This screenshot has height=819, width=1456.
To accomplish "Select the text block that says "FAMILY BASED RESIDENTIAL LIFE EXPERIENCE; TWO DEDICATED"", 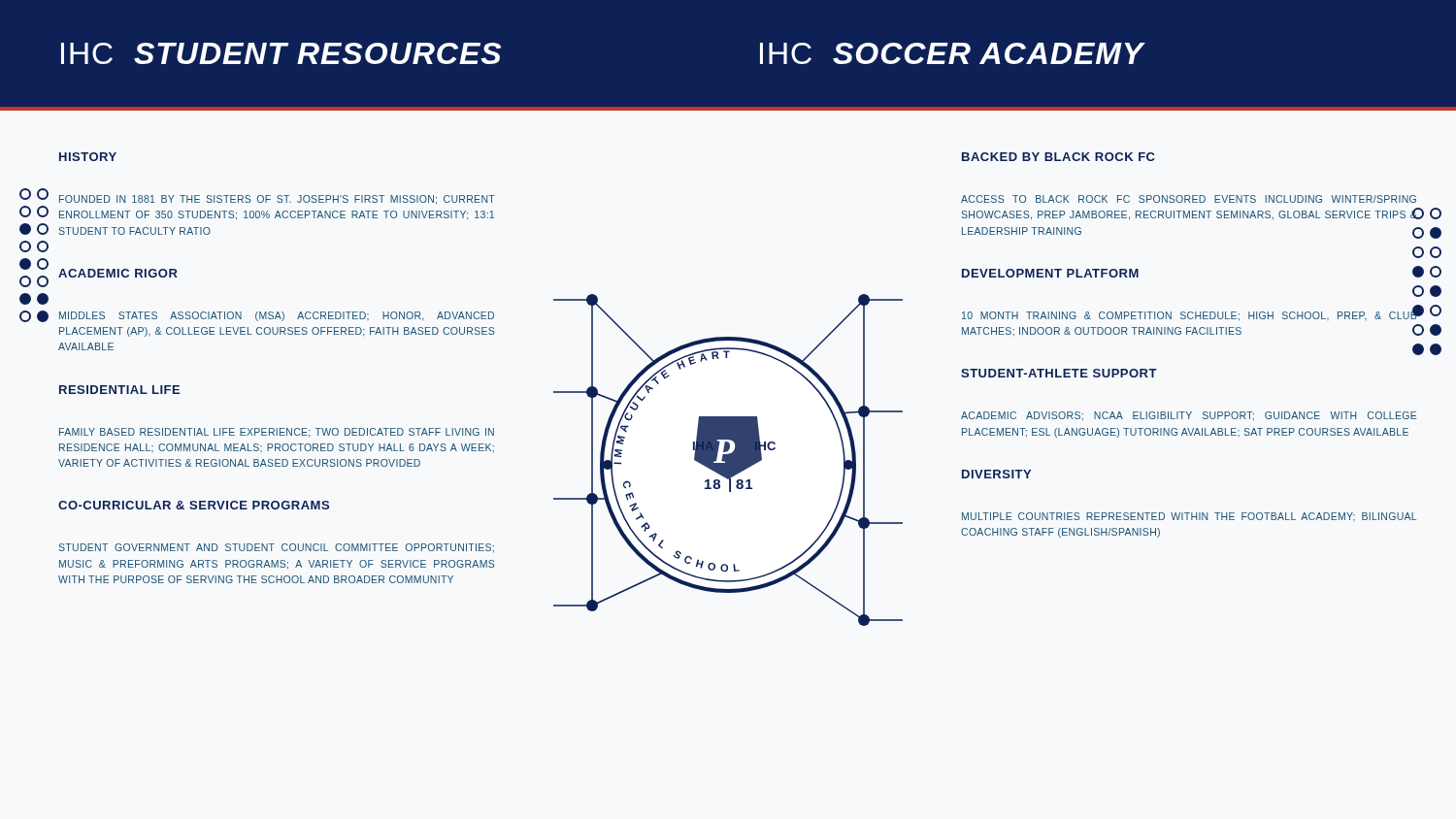I will coord(277,447).
